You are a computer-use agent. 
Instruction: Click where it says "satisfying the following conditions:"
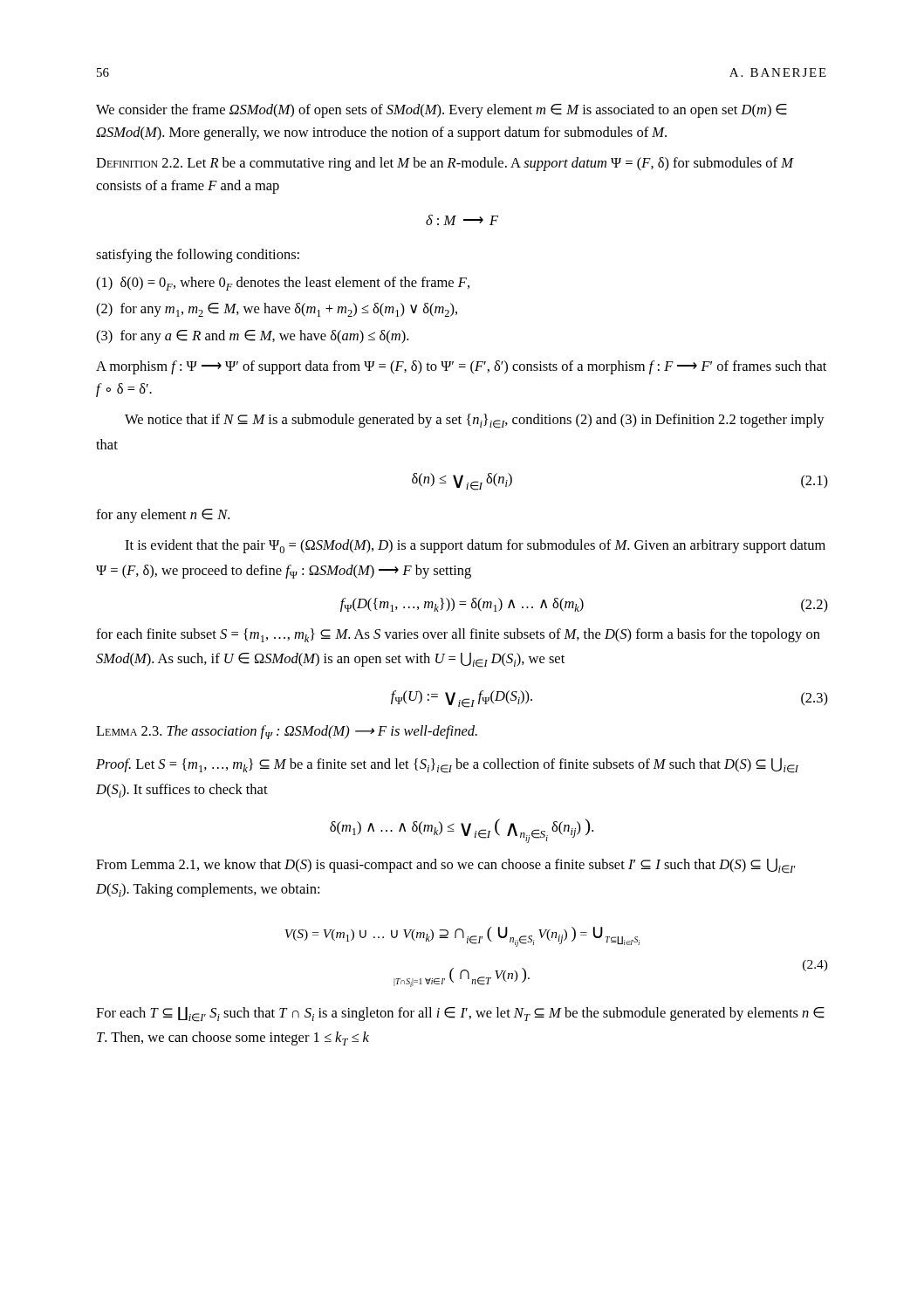pyautogui.click(x=198, y=256)
